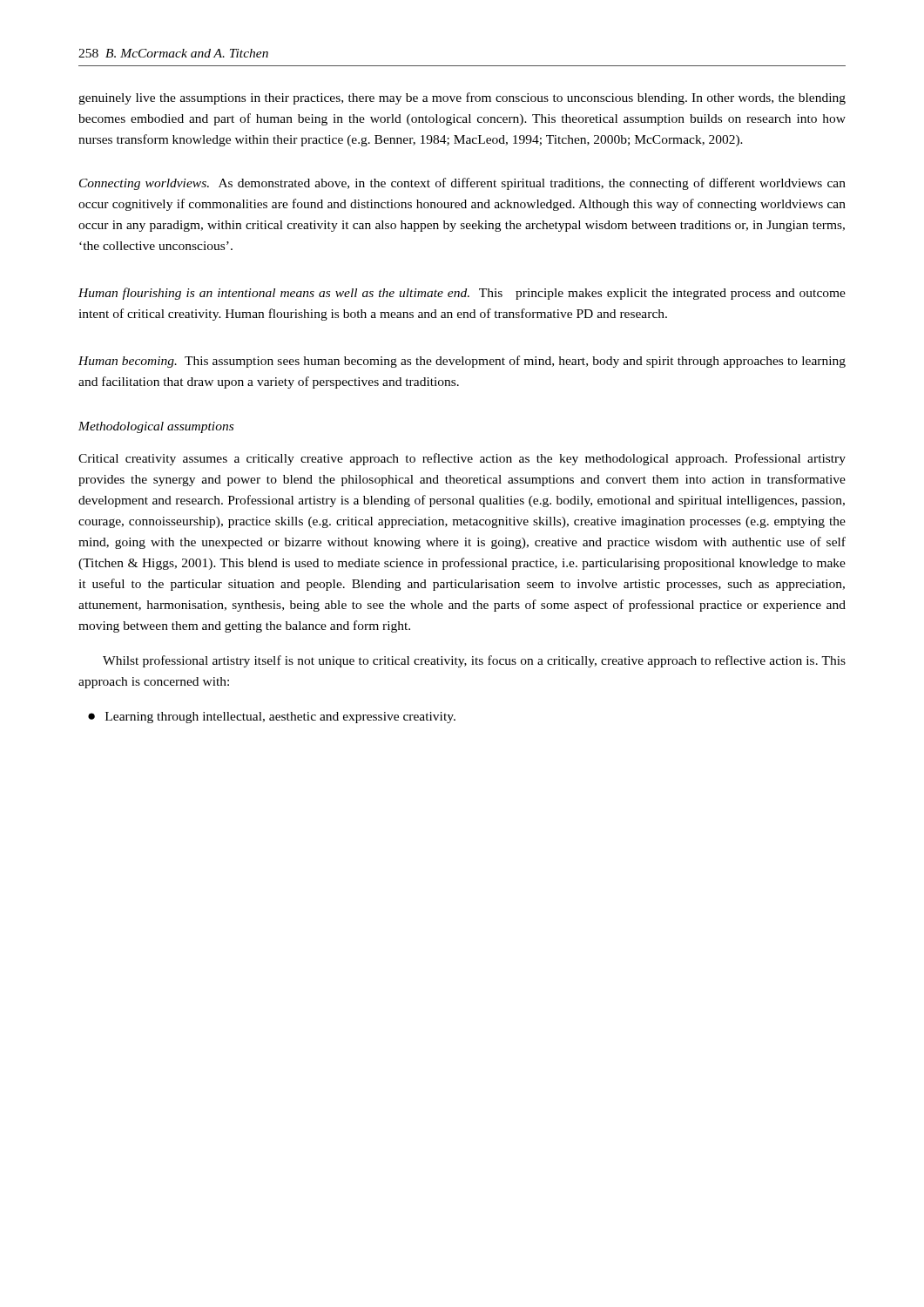This screenshot has height=1307, width=924.
Task: Click the passage that begins "Whilst professional artistry"
Action: [x=462, y=671]
